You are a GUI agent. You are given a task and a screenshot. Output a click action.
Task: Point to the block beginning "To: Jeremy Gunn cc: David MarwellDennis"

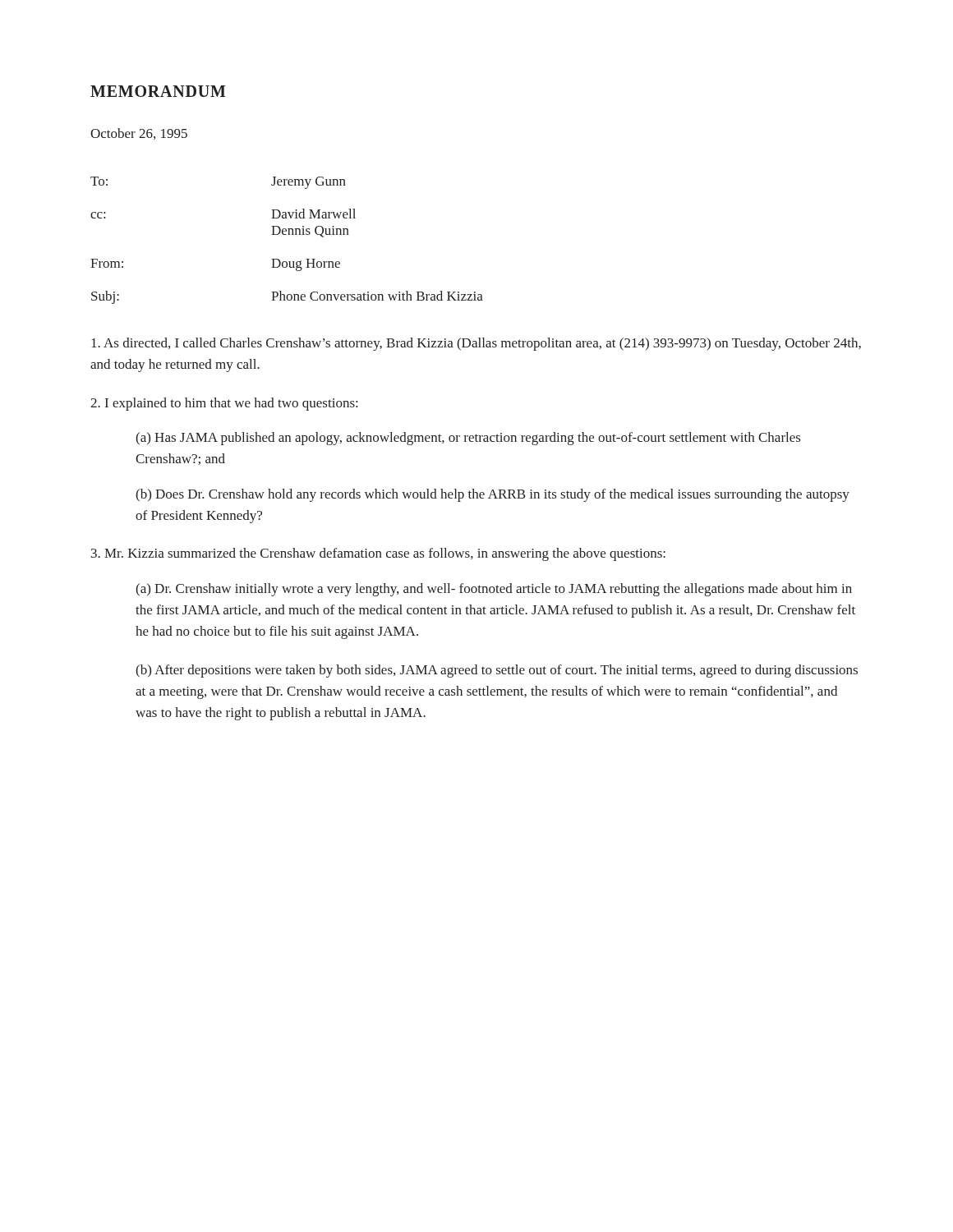coord(99,183)
